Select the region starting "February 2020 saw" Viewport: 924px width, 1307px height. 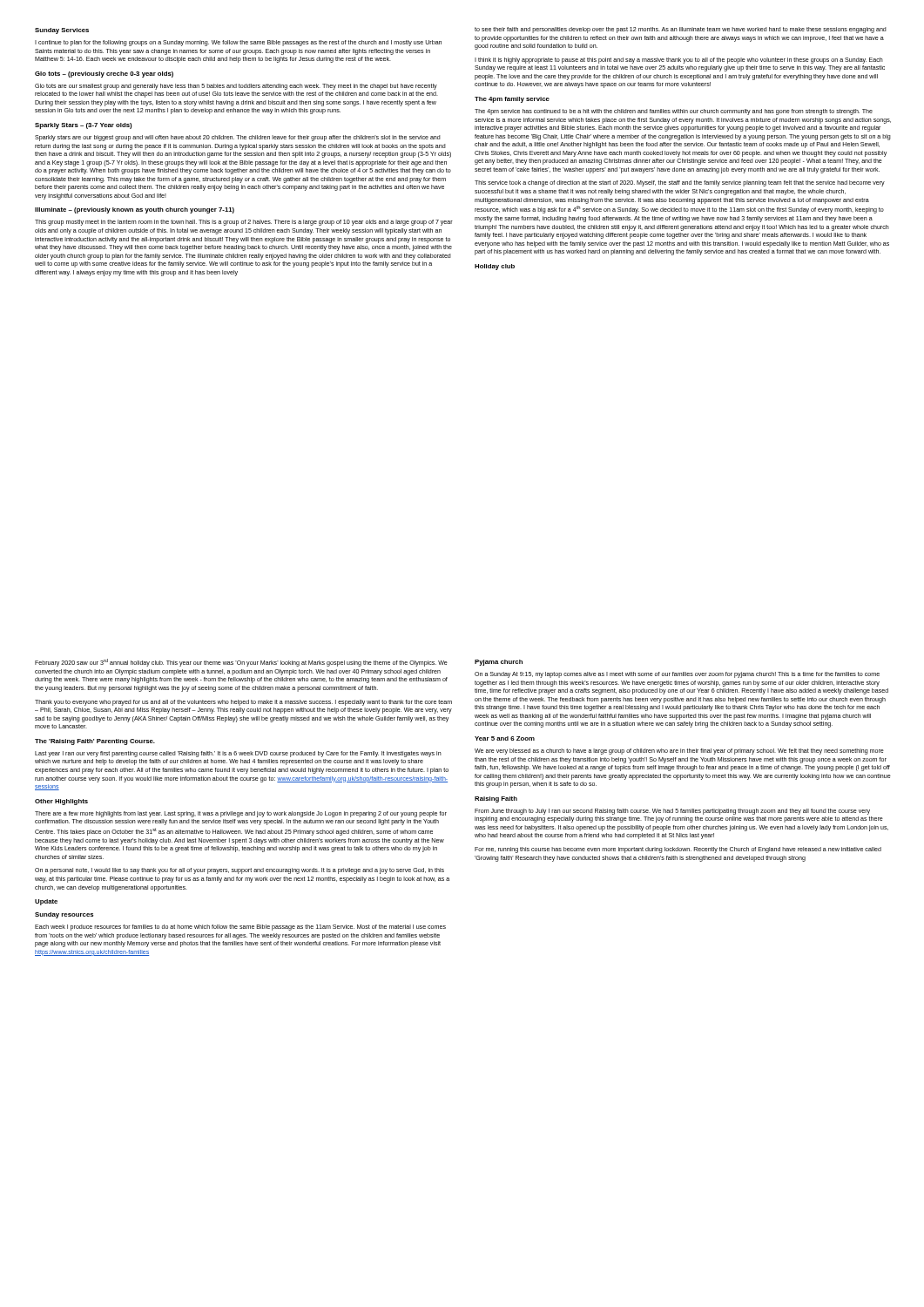[244, 676]
